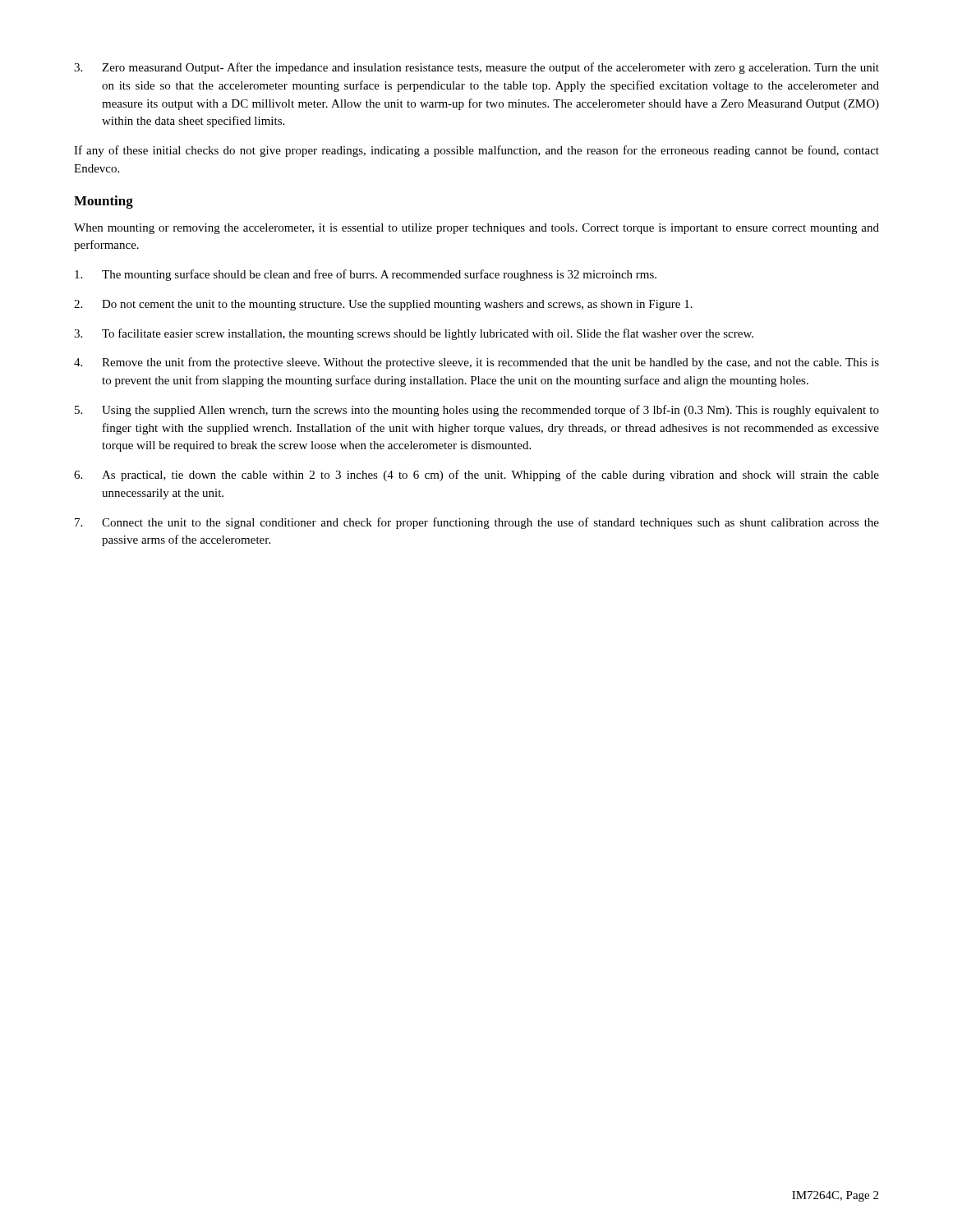Click the passage that begins "4. Remove the unit from the protective sleeve."

(476, 372)
